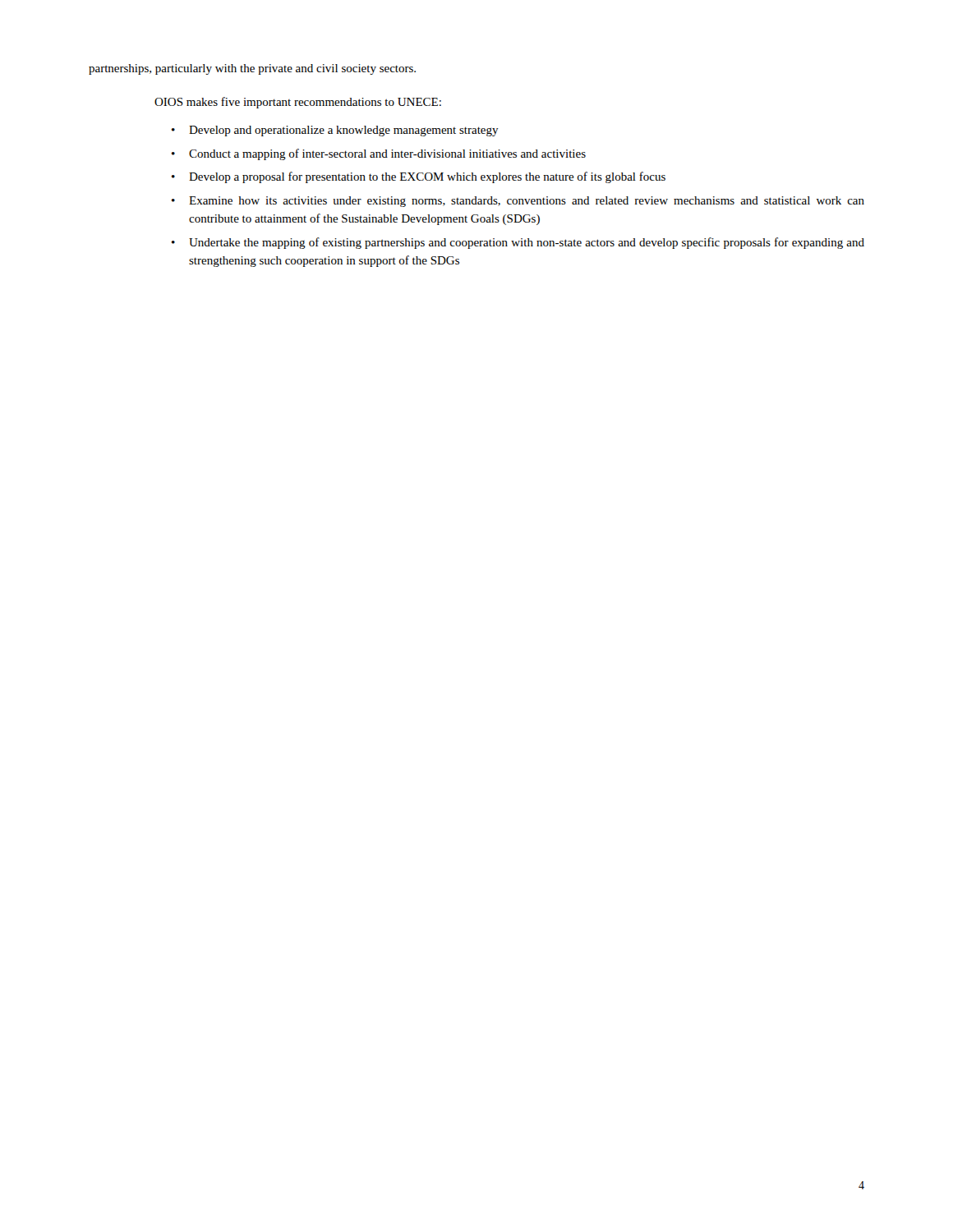
Task: Locate the text block starting "OIOS makes five important recommendations to UNECE:"
Action: 298,101
